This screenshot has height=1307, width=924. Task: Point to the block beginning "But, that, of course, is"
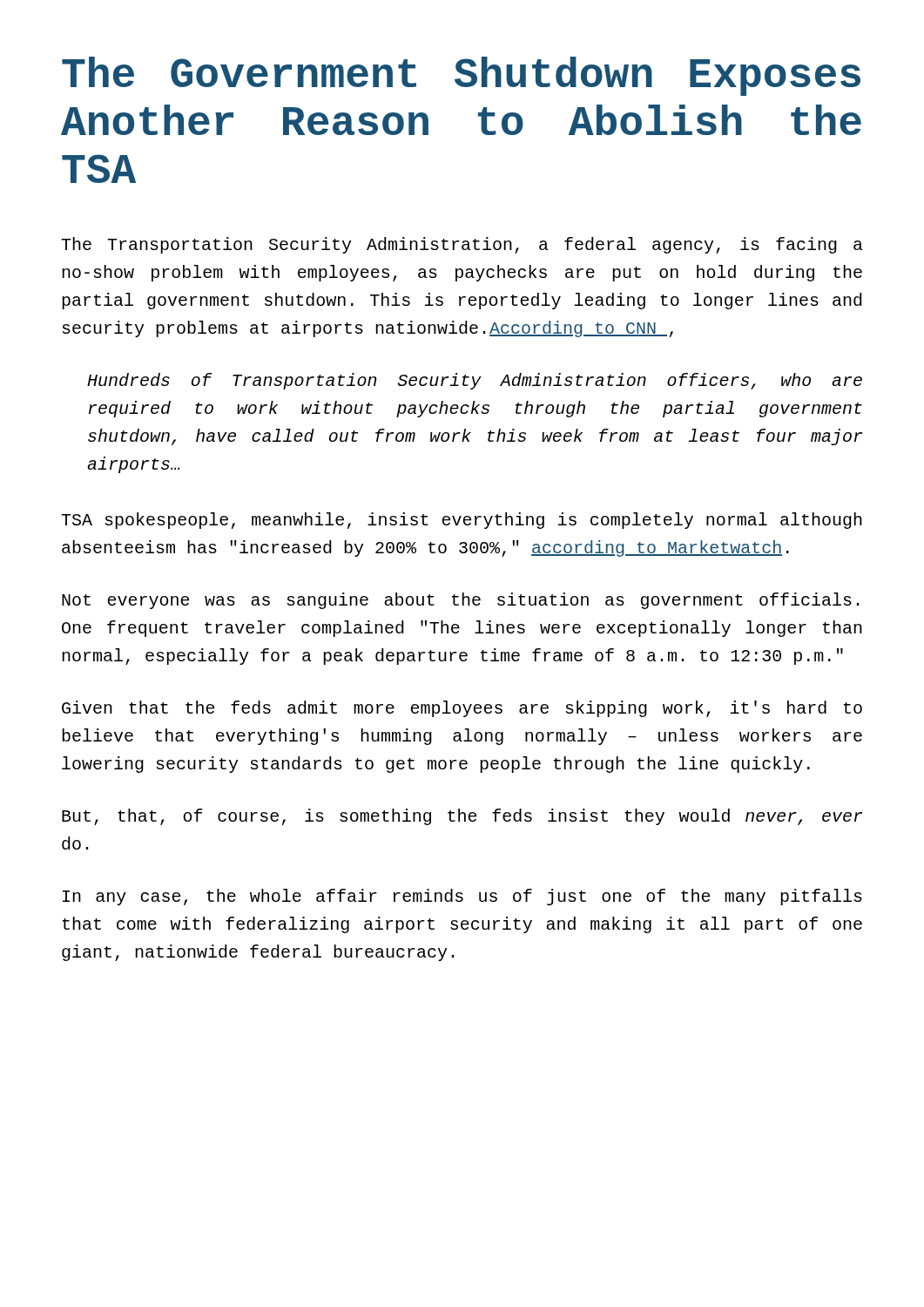pos(462,830)
